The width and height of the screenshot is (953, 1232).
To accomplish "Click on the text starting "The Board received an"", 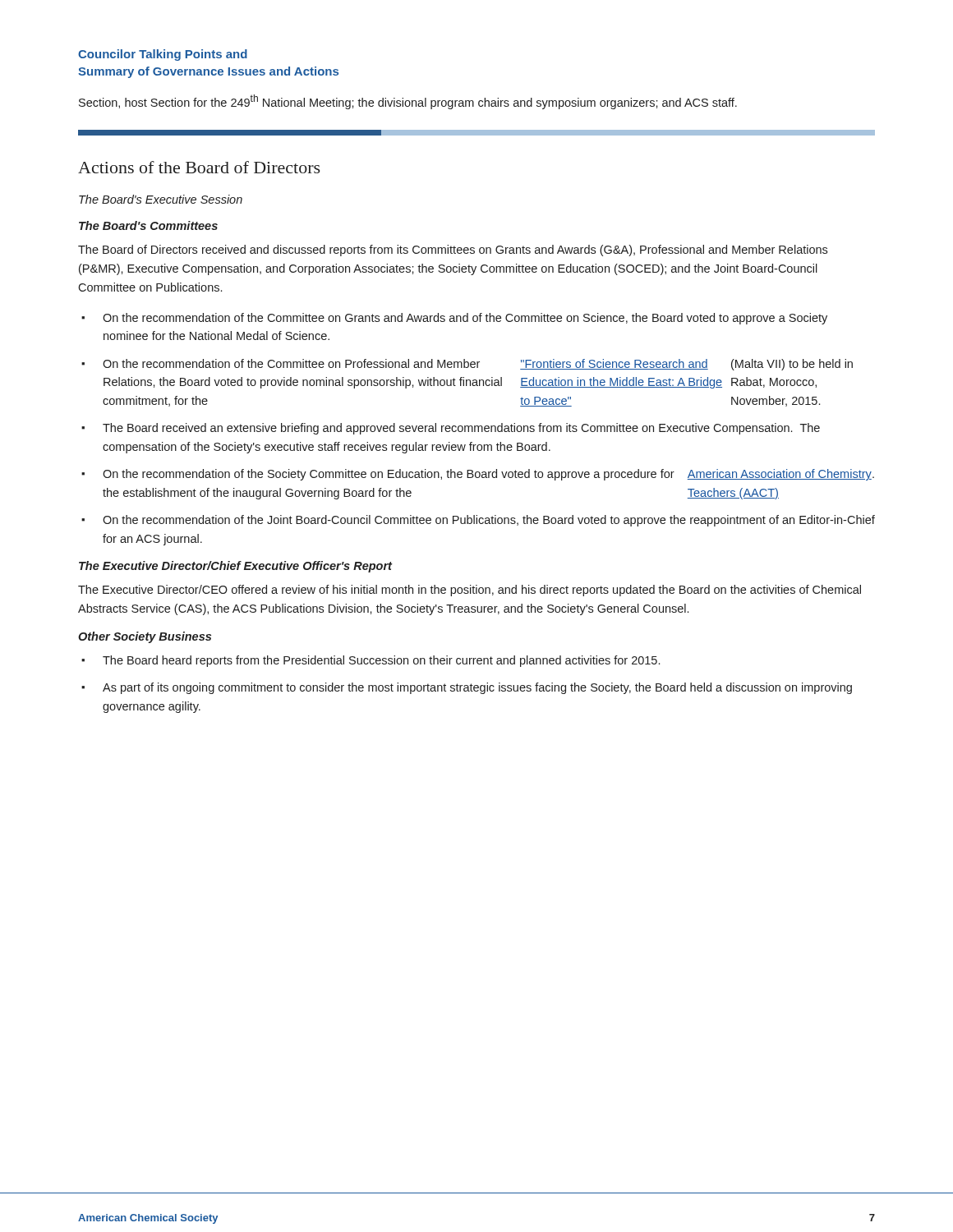I will tap(461, 437).
